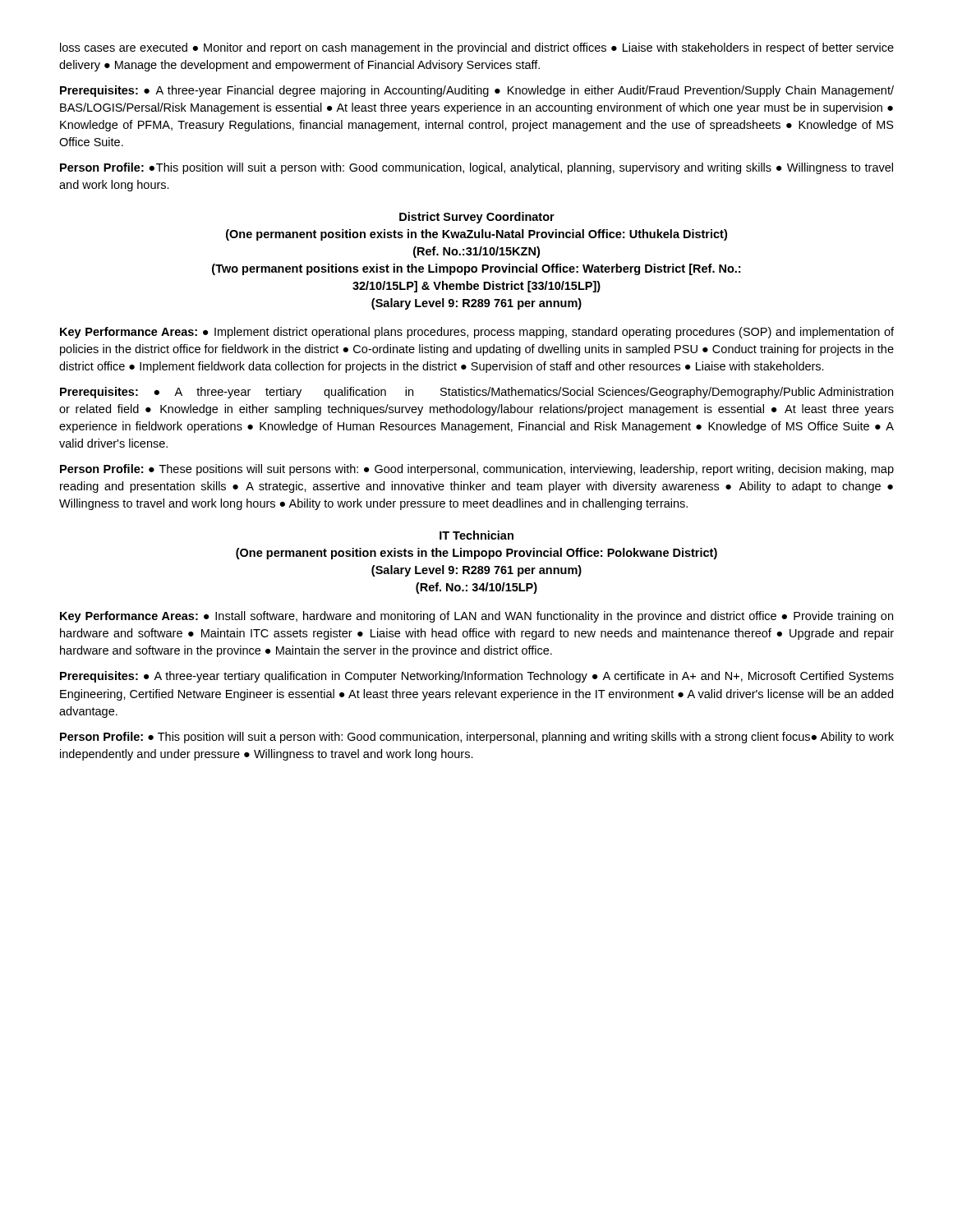Point to the passage starting "District Survey Coordinator"
This screenshot has height=1232, width=953.
(476, 261)
